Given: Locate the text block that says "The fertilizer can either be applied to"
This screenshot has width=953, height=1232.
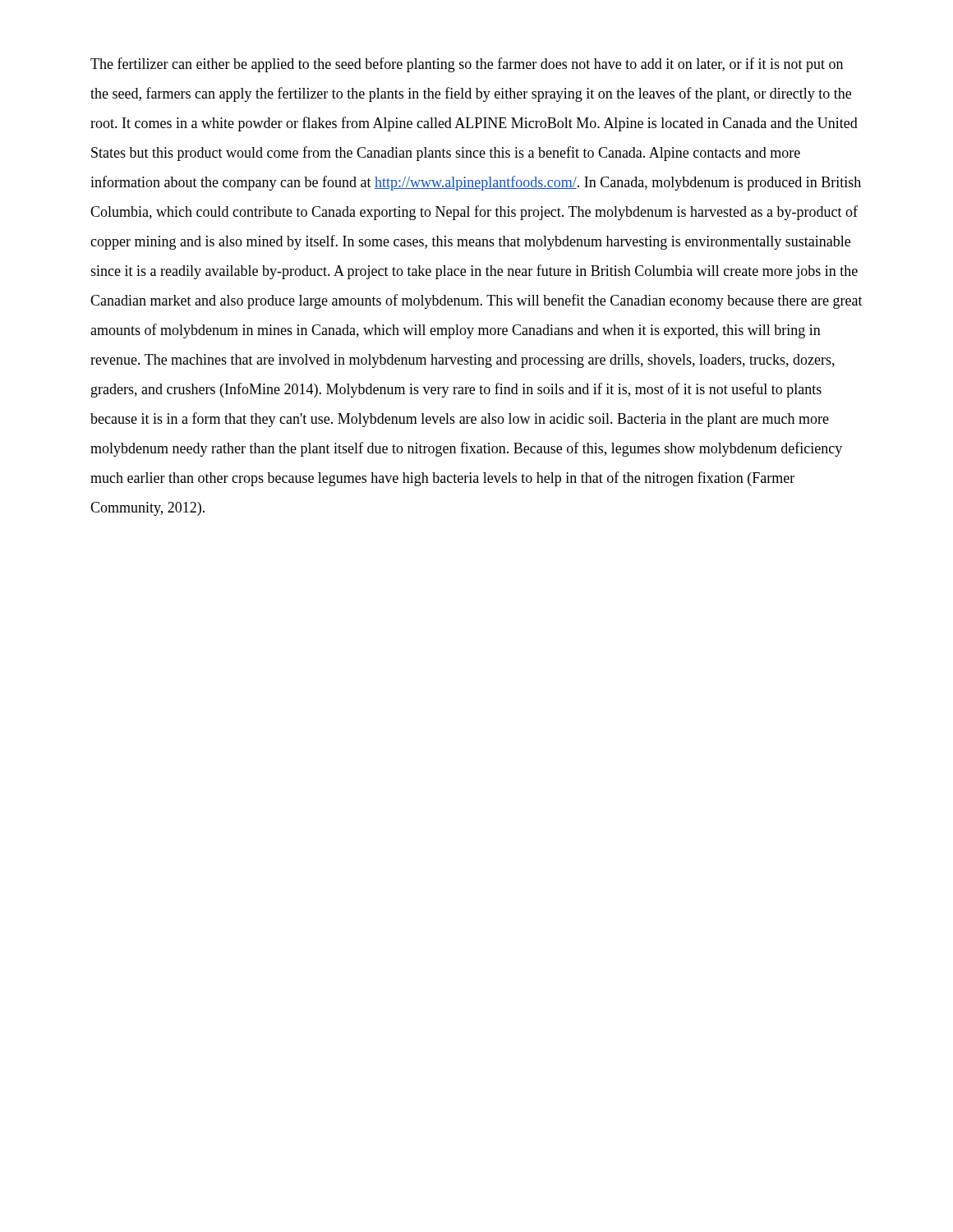Looking at the screenshot, I should click(476, 286).
